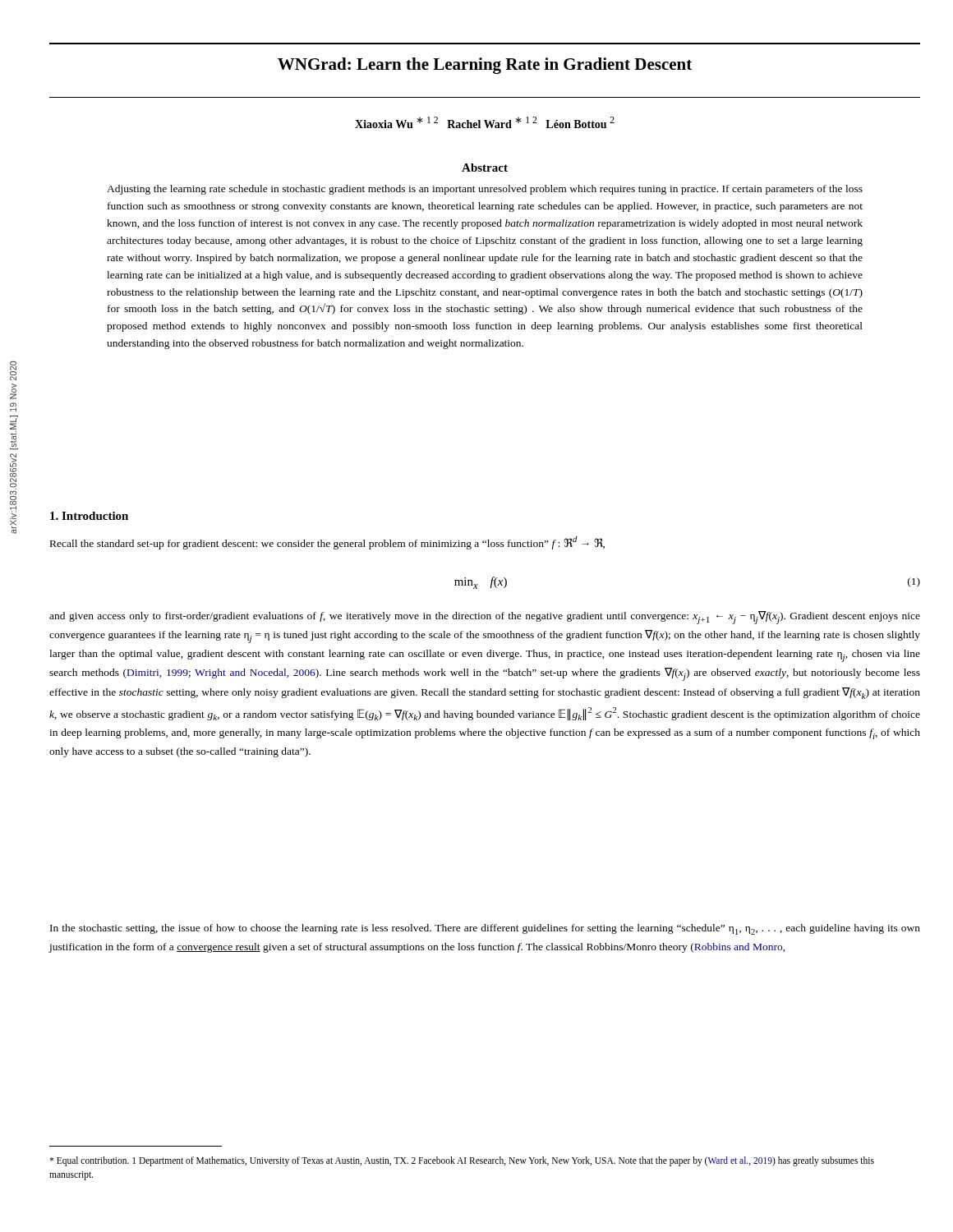Where is the passage that starts "Recall the standard set-up for gradient"?
This screenshot has width=953, height=1232.
[x=327, y=541]
